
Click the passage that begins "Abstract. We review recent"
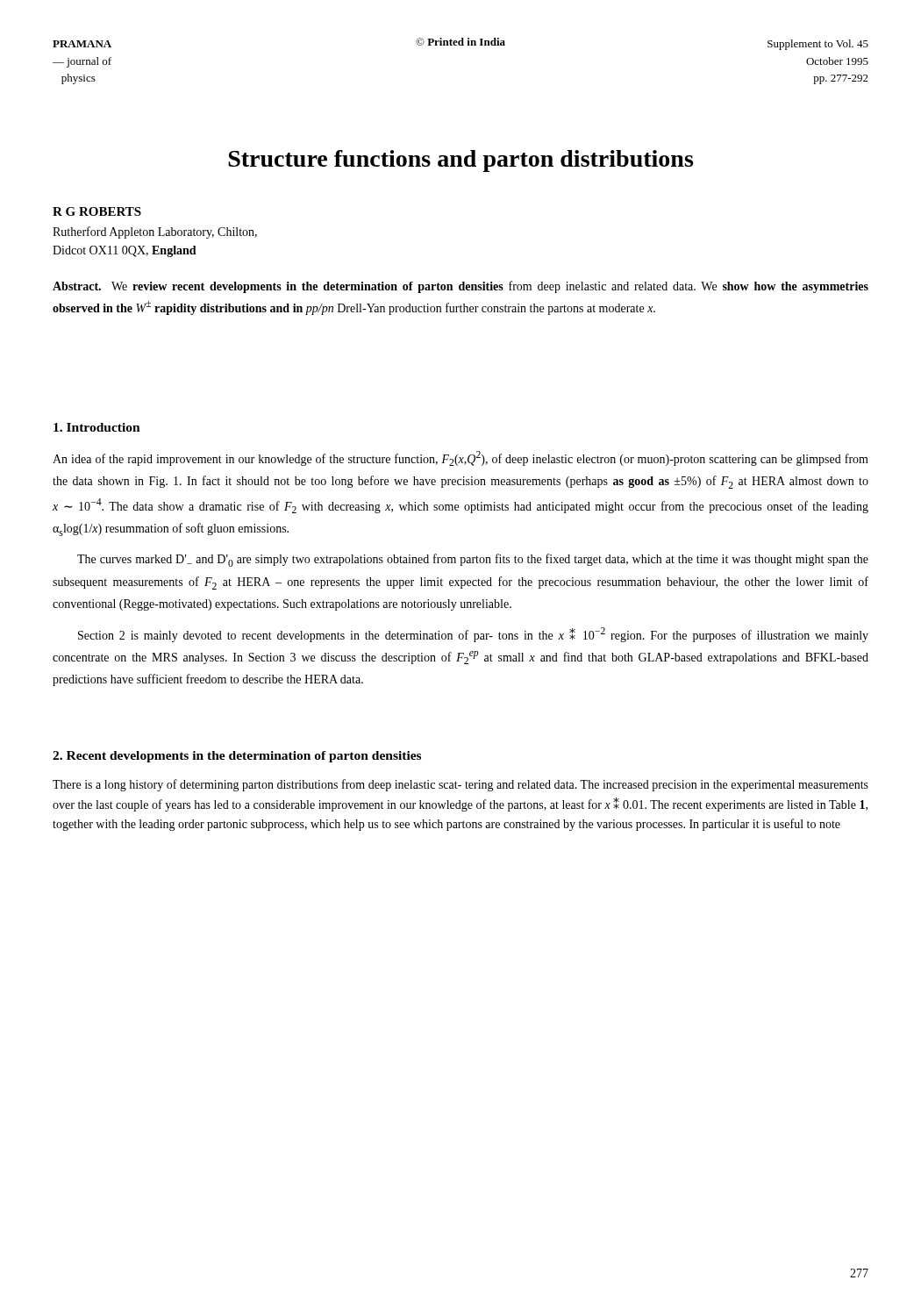[460, 297]
